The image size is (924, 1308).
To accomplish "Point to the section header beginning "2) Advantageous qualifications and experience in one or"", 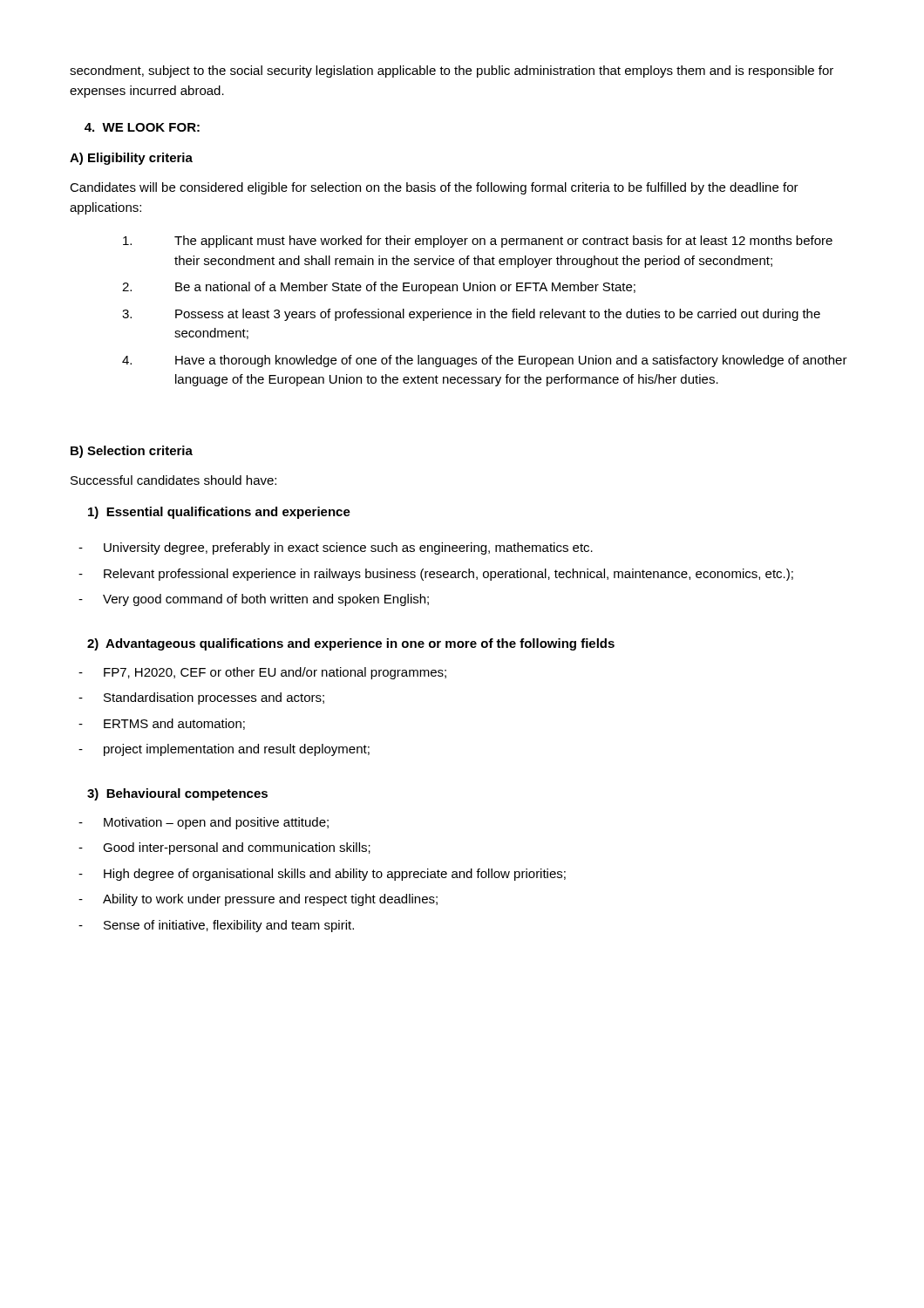I will [462, 643].
